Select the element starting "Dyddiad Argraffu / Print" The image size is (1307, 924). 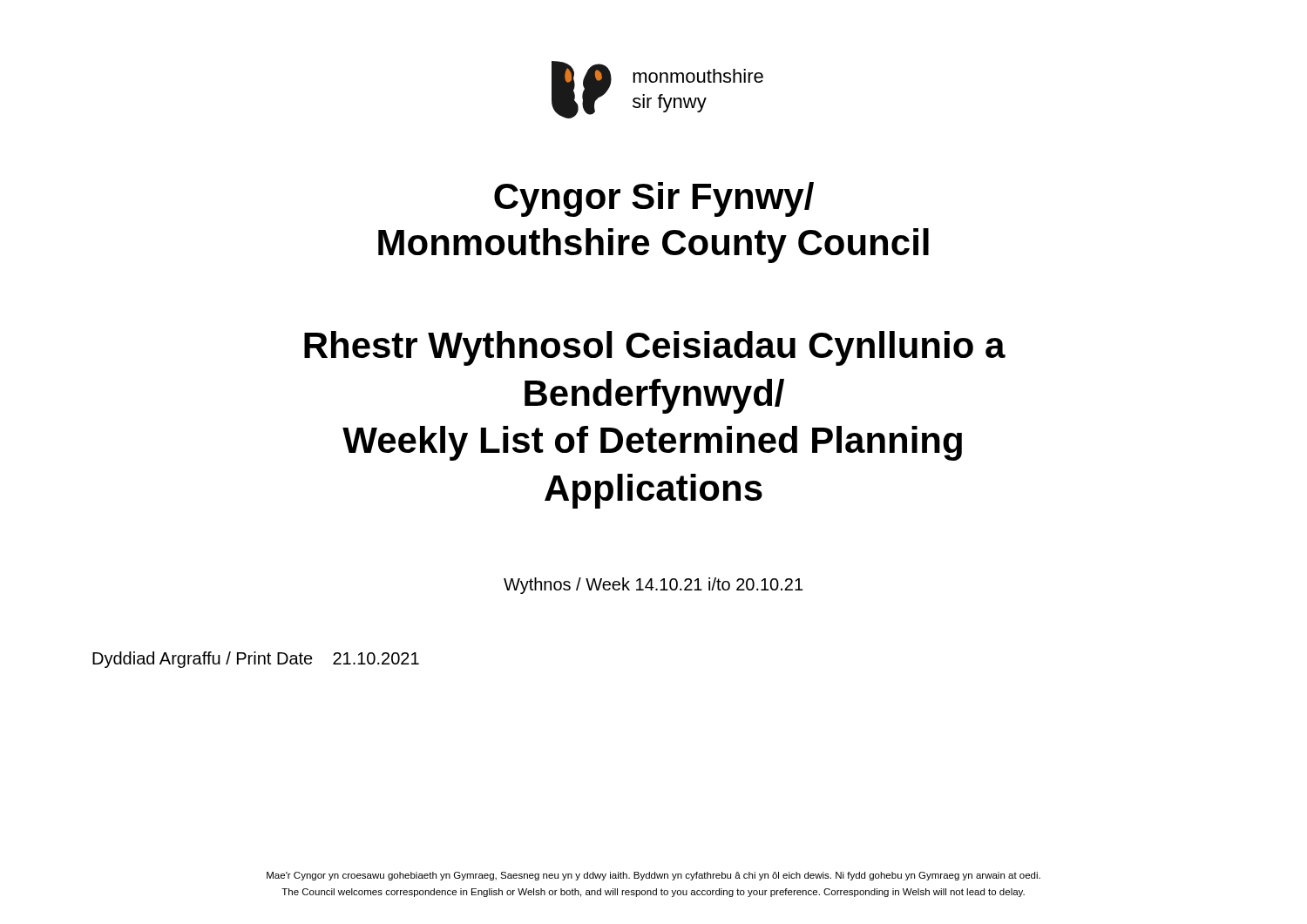coord(256,658)
